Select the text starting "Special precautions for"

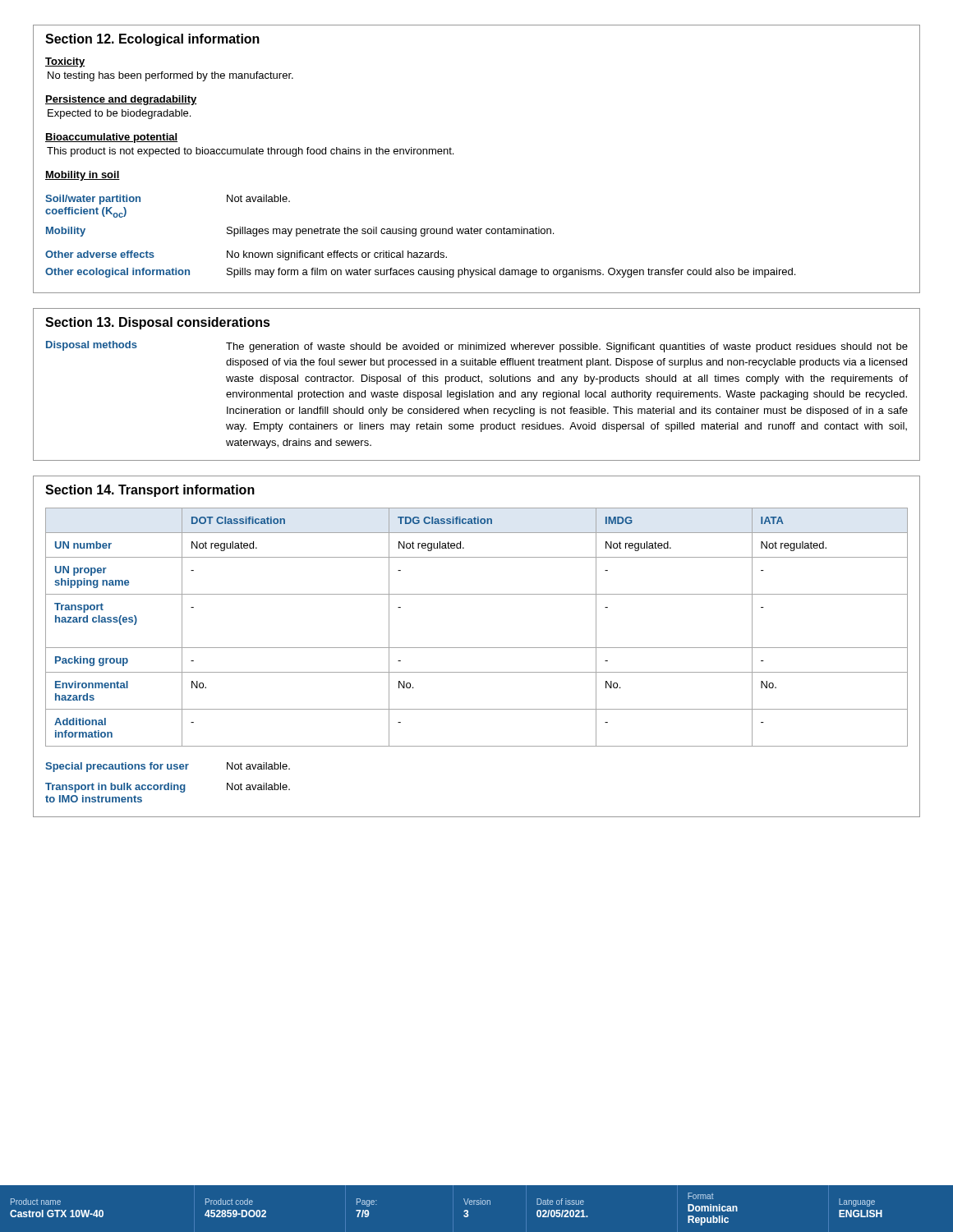[168, 766]
